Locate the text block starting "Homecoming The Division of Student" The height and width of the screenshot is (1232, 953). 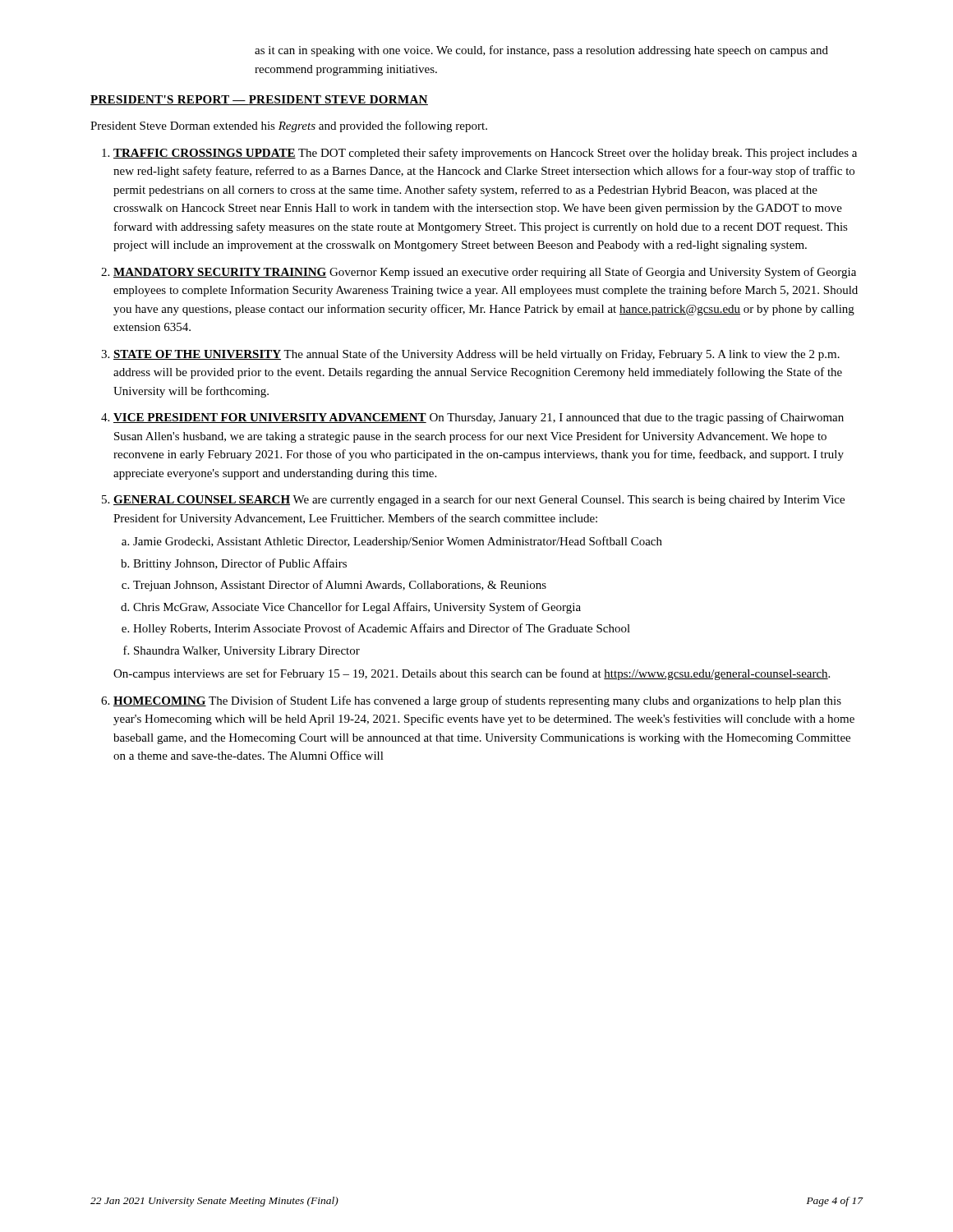click(484, 728)
